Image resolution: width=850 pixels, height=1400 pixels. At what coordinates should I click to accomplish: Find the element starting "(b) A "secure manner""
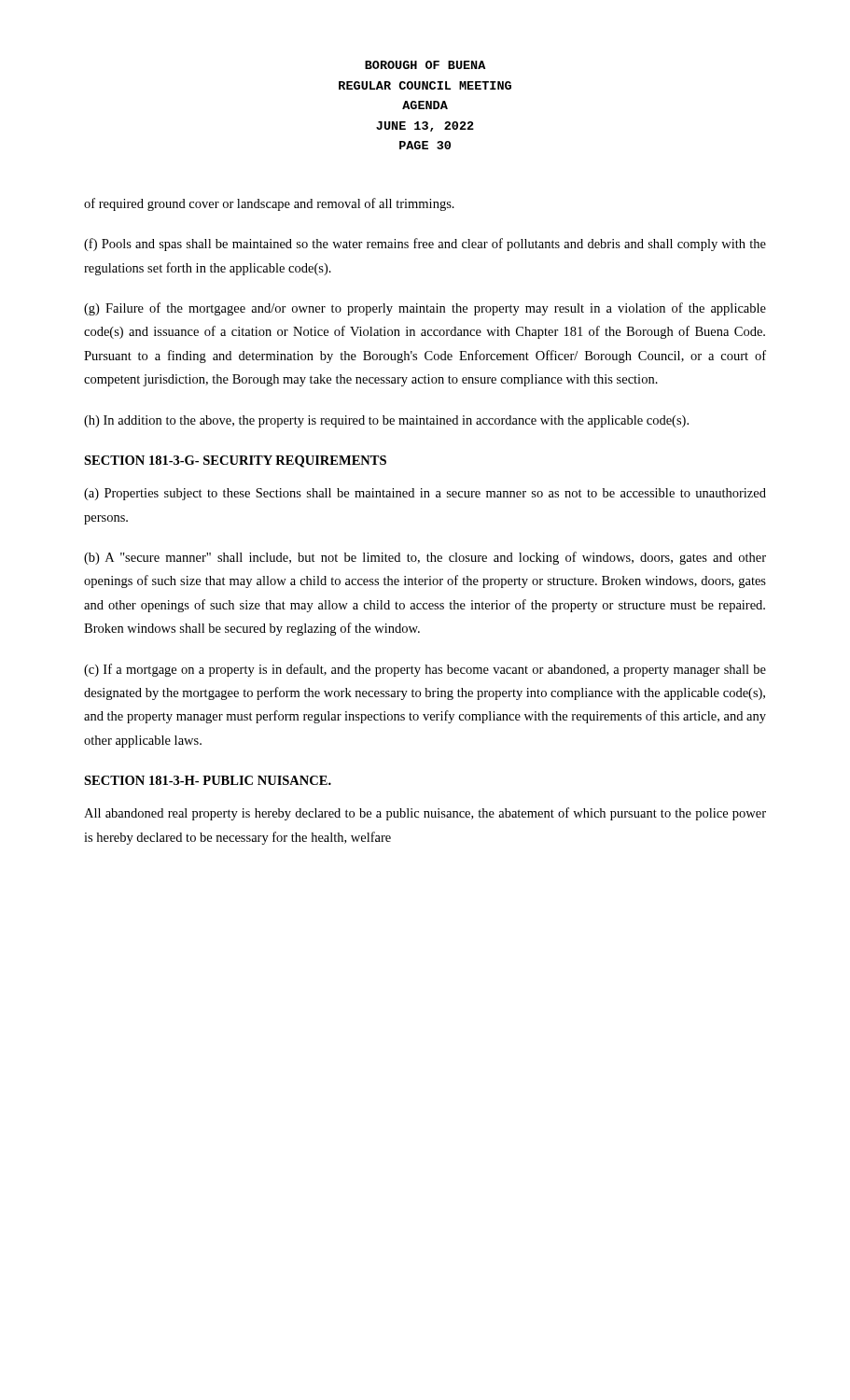click(x=425, y=593)
